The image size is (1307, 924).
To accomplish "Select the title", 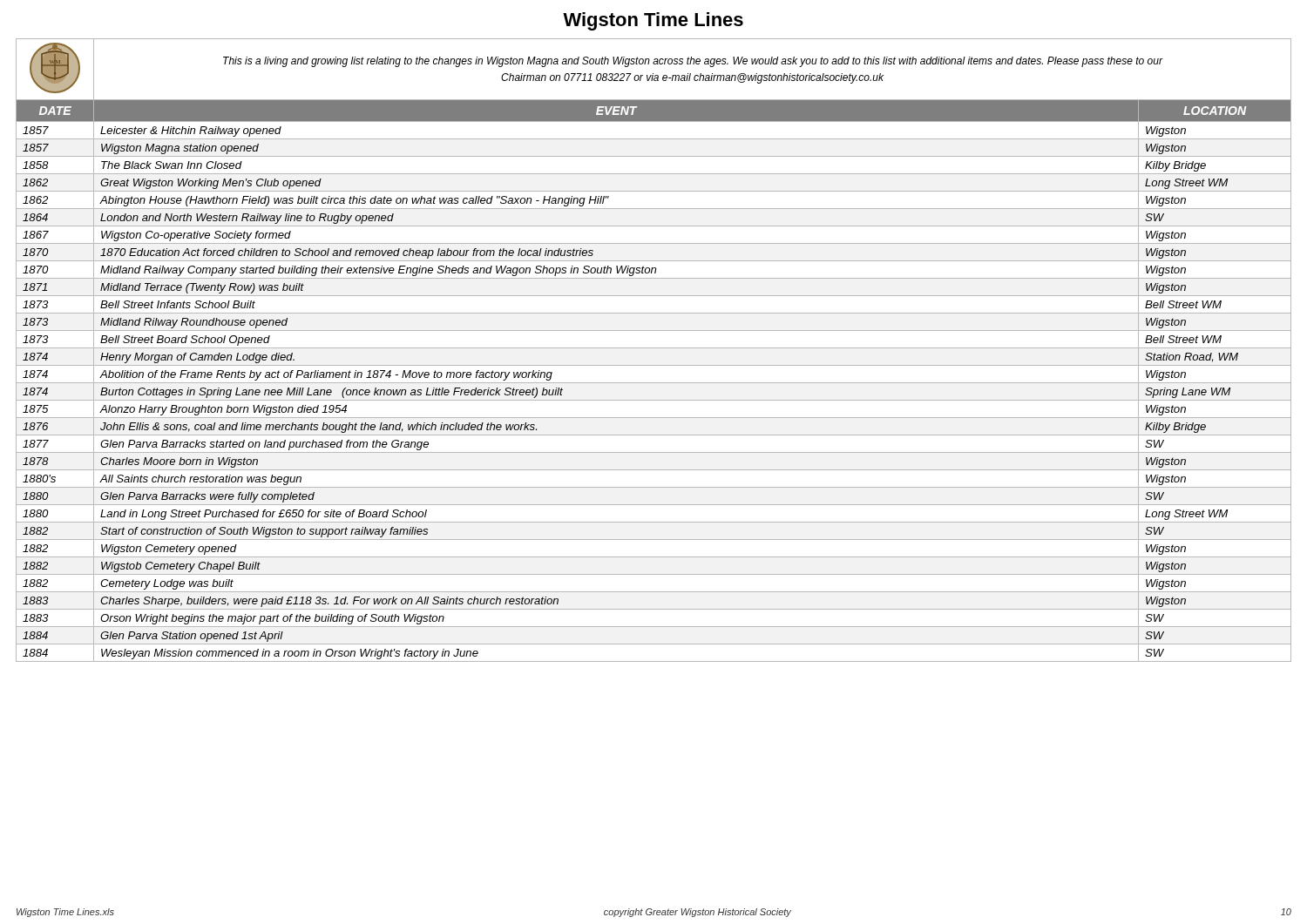I will [654, 20].
